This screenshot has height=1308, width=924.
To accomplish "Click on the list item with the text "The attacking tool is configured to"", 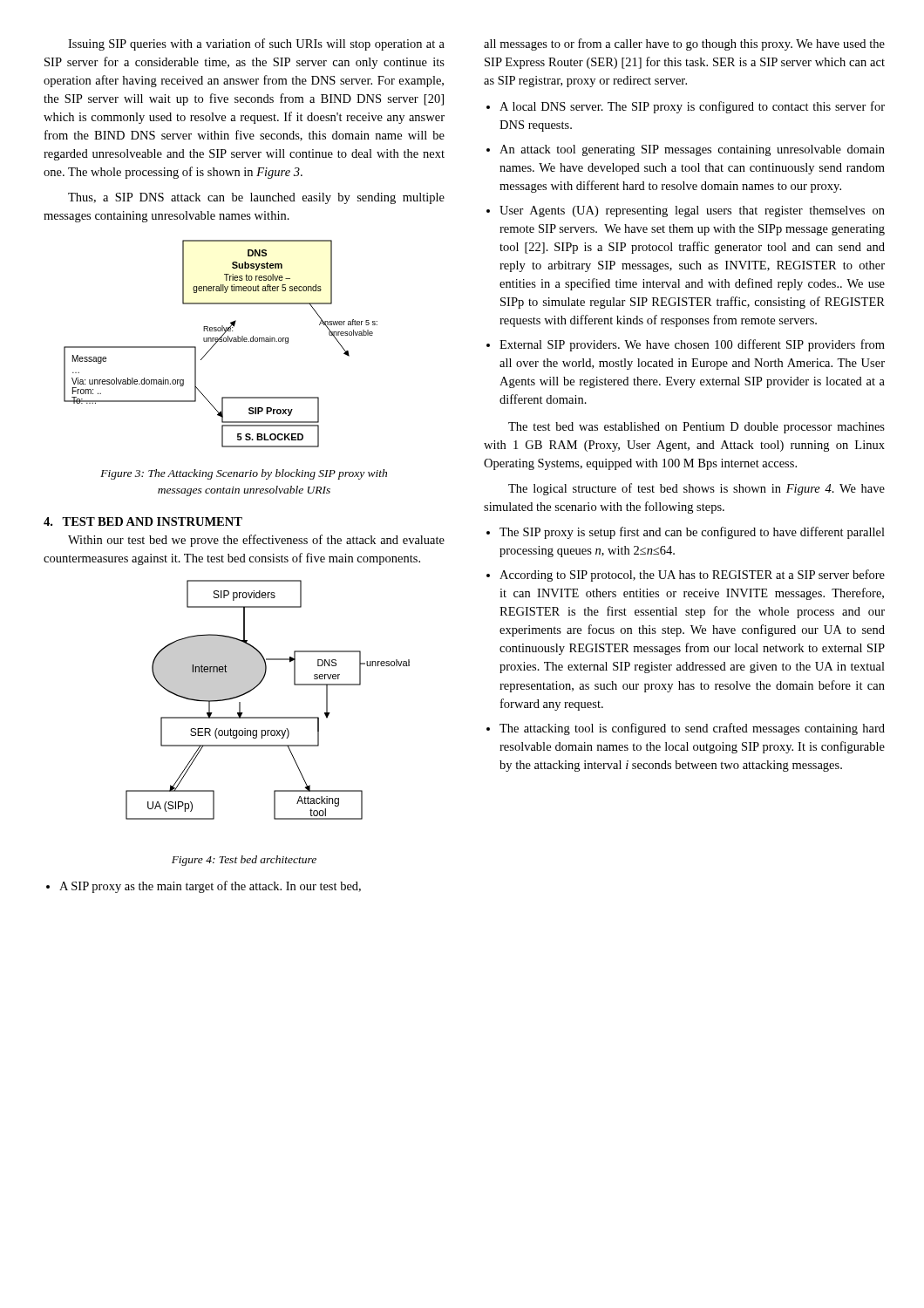I will [x=684, y=746].
